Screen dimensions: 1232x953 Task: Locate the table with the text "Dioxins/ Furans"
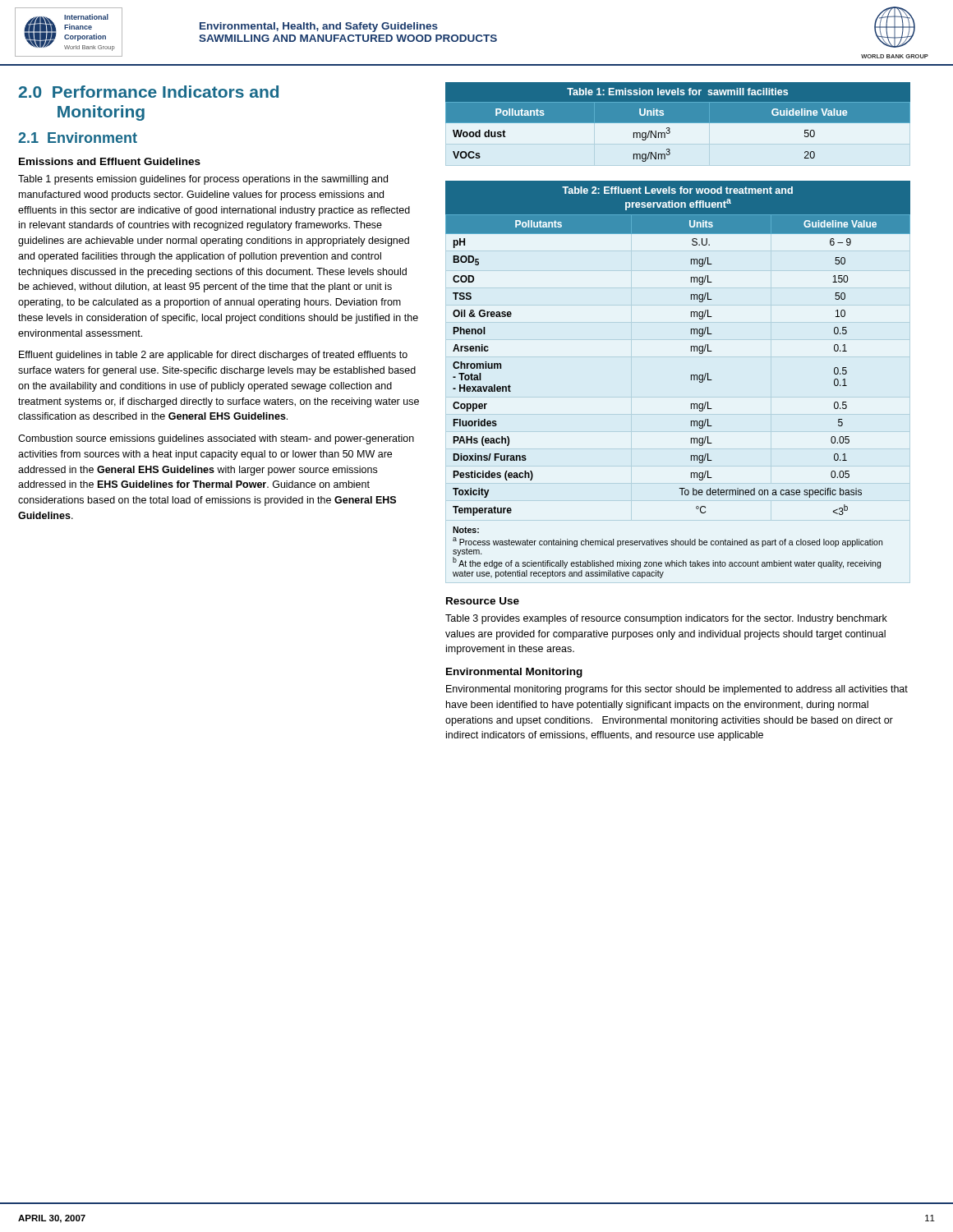(x=678, y=382)
